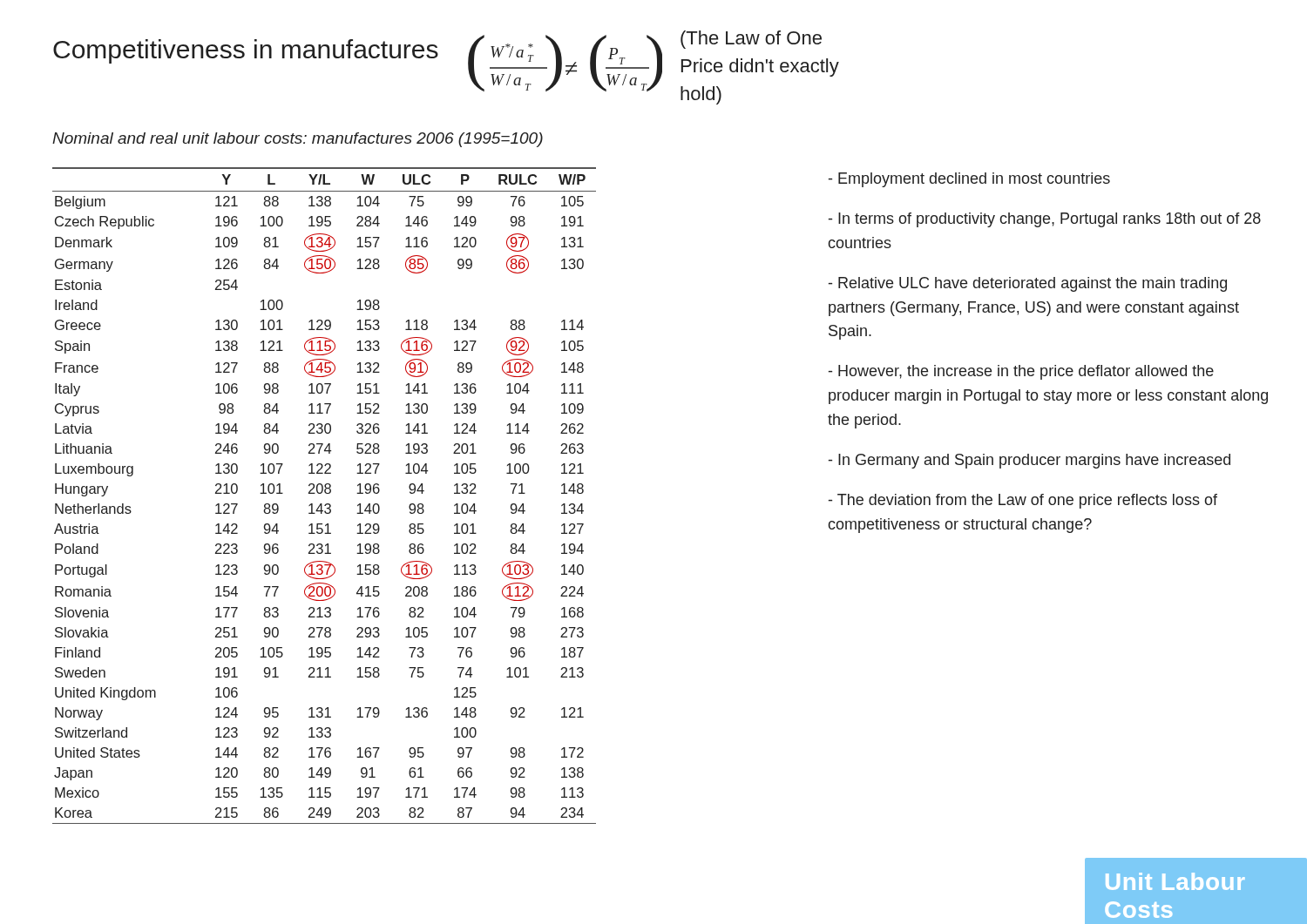This screenshot has height=924, width=1307.
Task: Find "Unit Labour Costs" on this page
Action: pyautogui.click(x=1175, y=896)
